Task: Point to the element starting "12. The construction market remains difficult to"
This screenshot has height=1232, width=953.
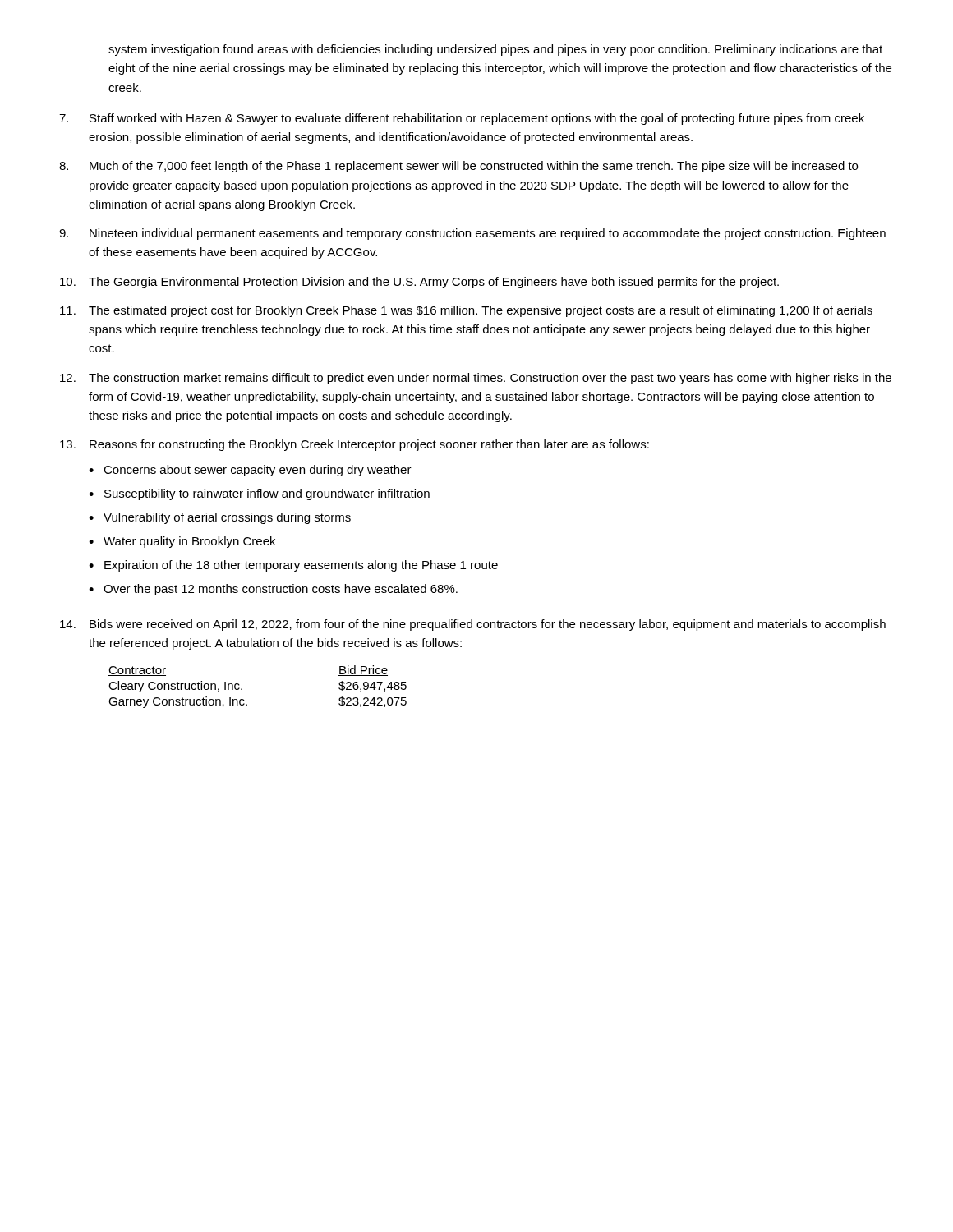Action: click(x=476, y=396)
